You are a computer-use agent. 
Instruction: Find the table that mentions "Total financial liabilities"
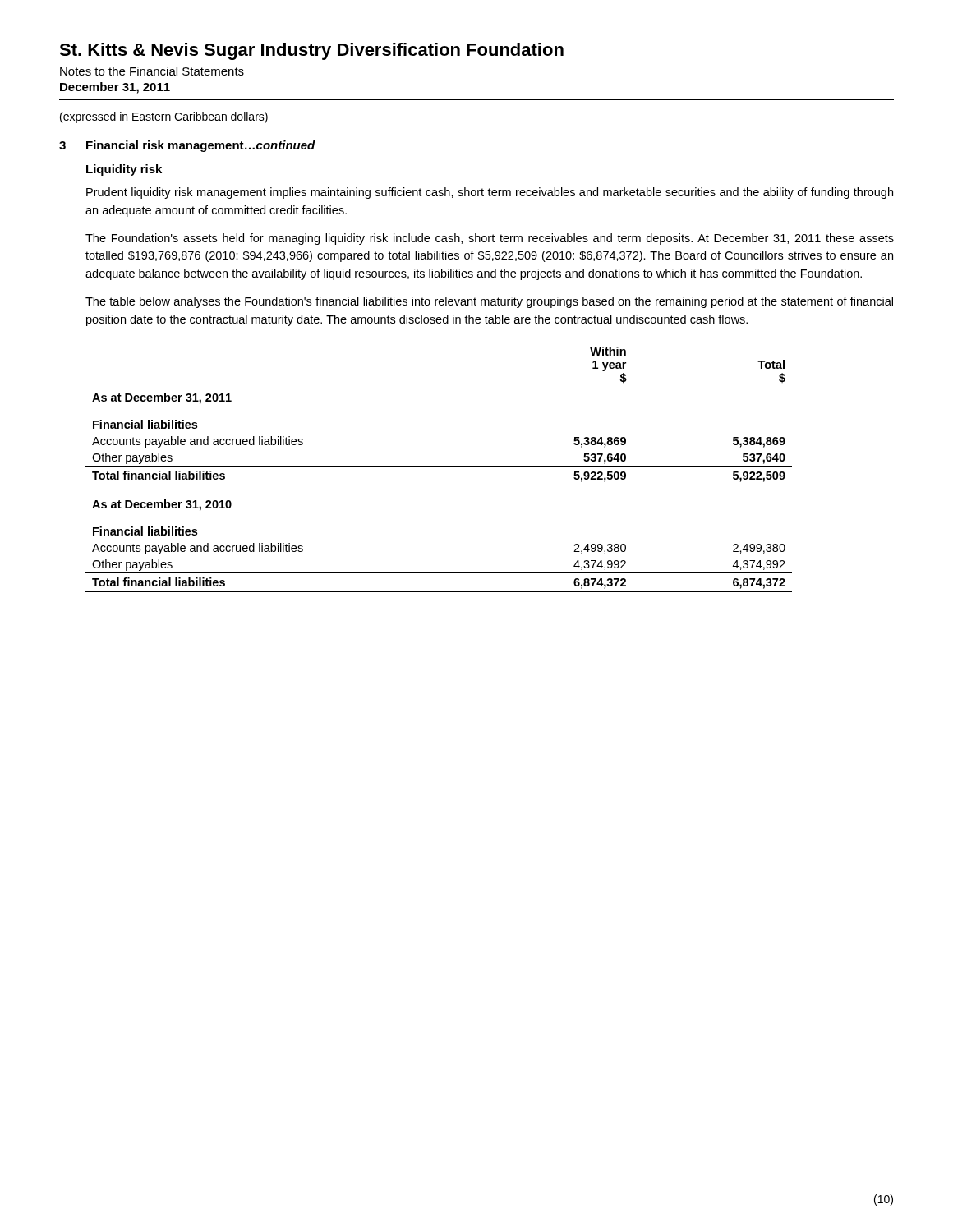(439, 468)
